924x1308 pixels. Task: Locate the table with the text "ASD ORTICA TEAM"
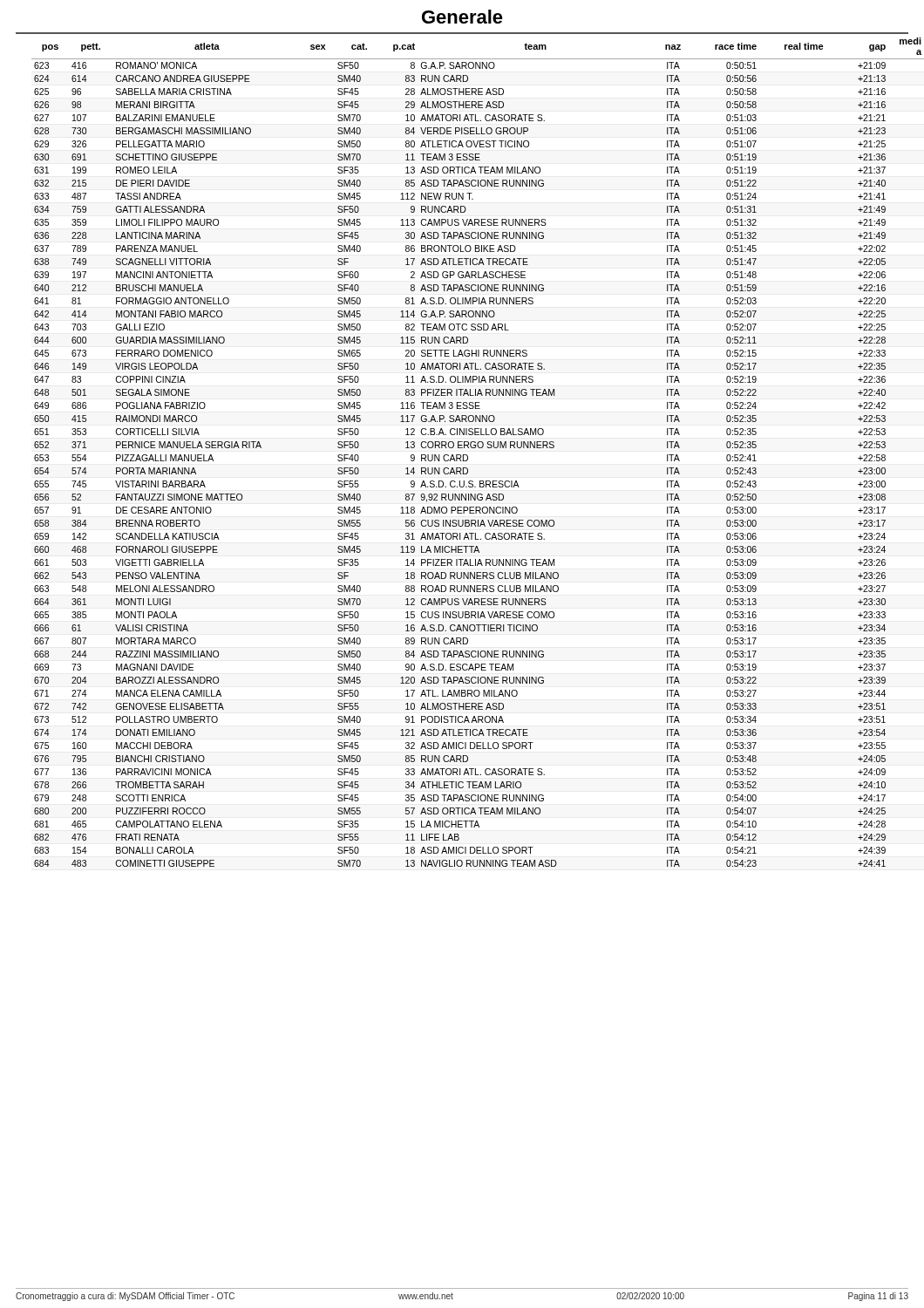462,452
